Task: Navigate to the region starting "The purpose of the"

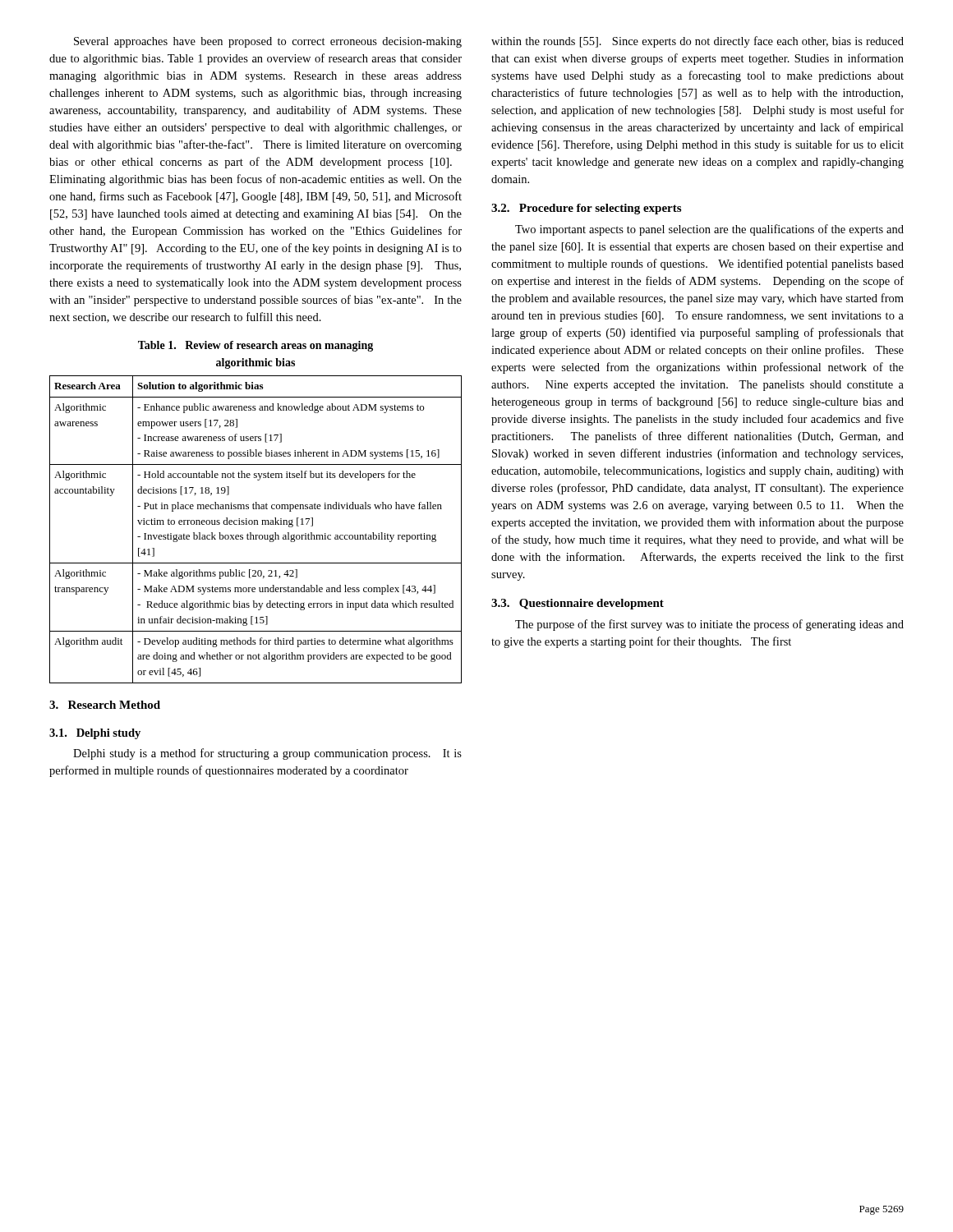Action: pos(698,633)
